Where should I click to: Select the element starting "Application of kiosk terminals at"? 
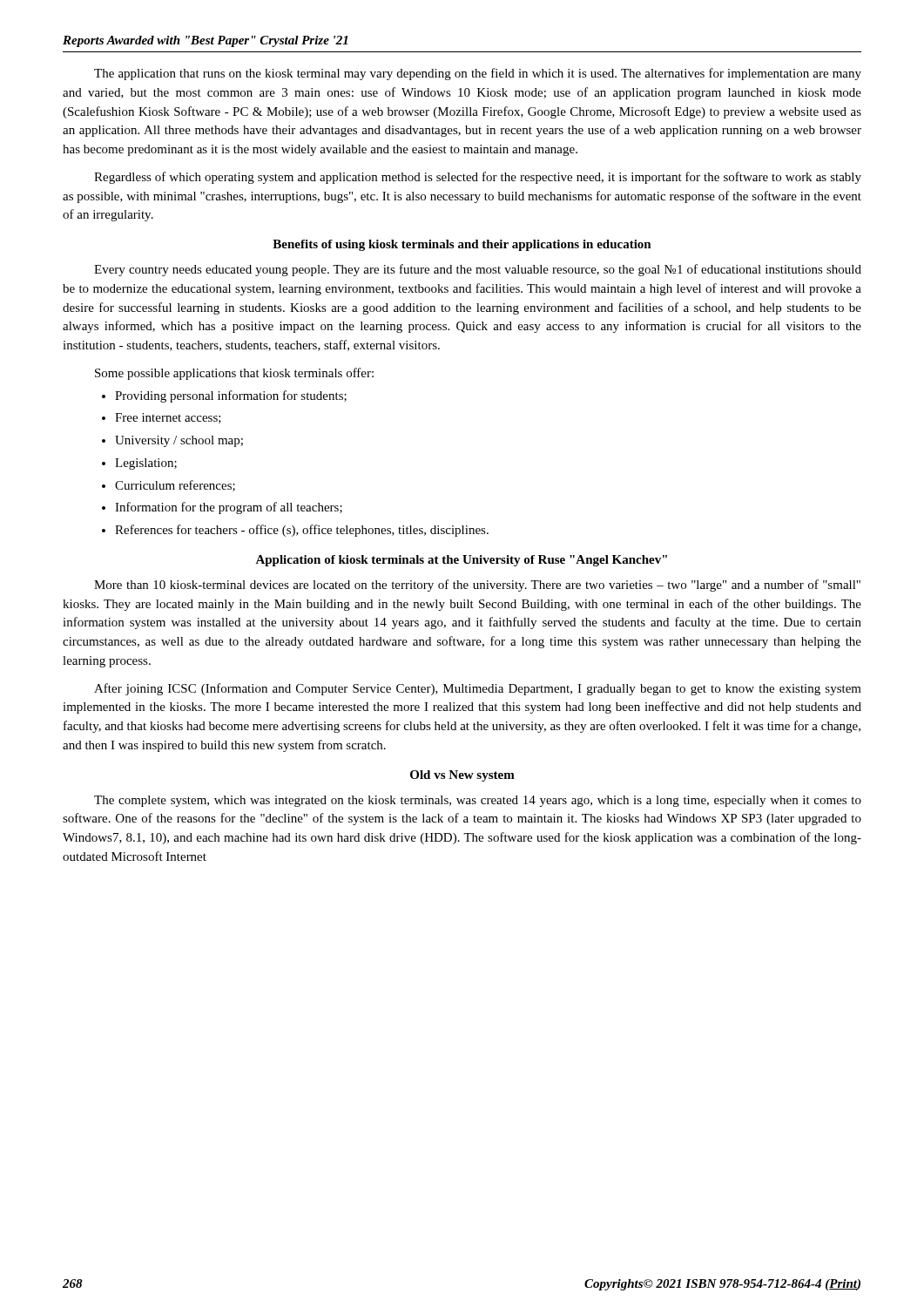[x=462, y=559]
